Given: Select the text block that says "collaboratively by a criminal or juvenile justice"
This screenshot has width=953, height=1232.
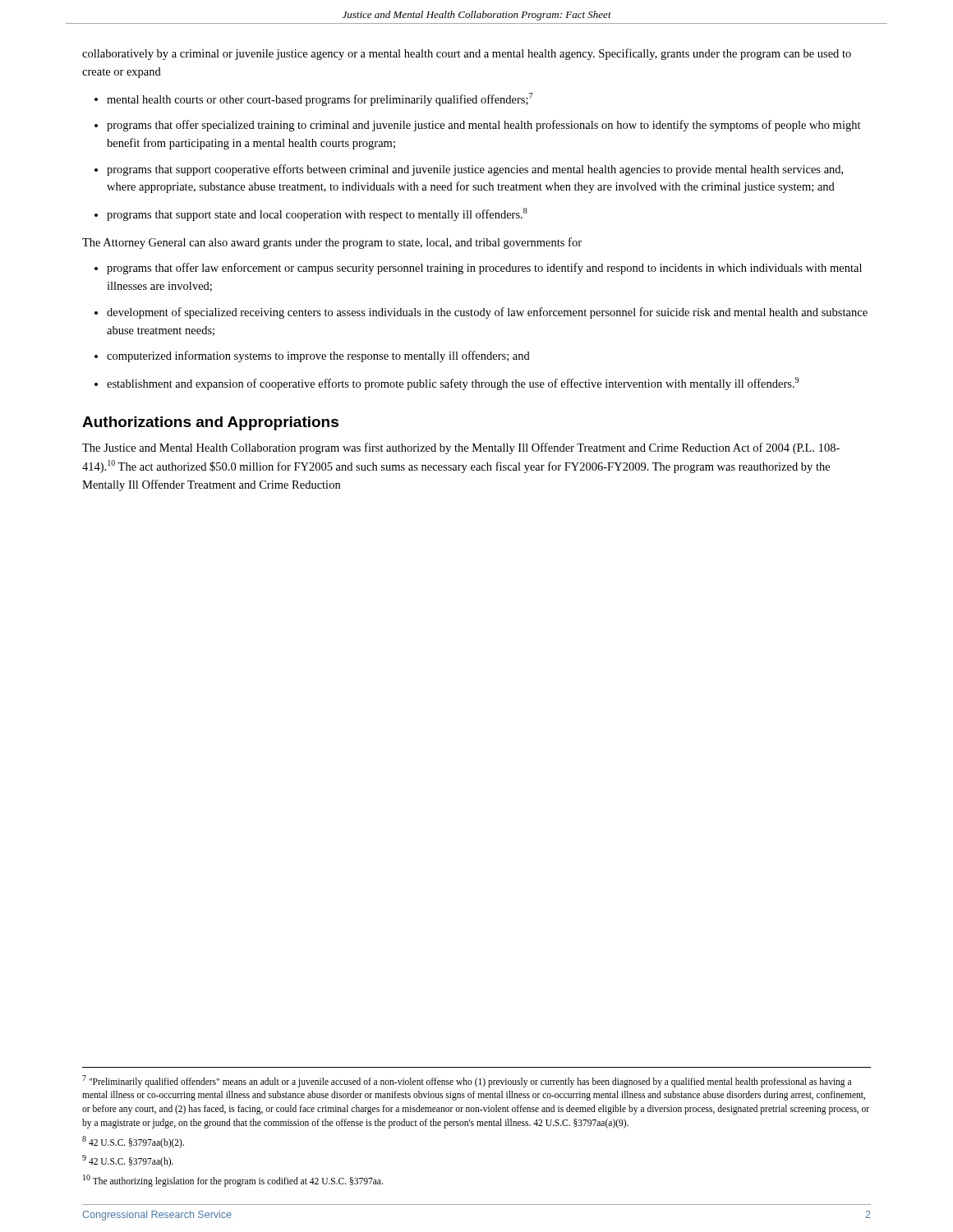Looking at the screenshot, I should click(467, 62).
